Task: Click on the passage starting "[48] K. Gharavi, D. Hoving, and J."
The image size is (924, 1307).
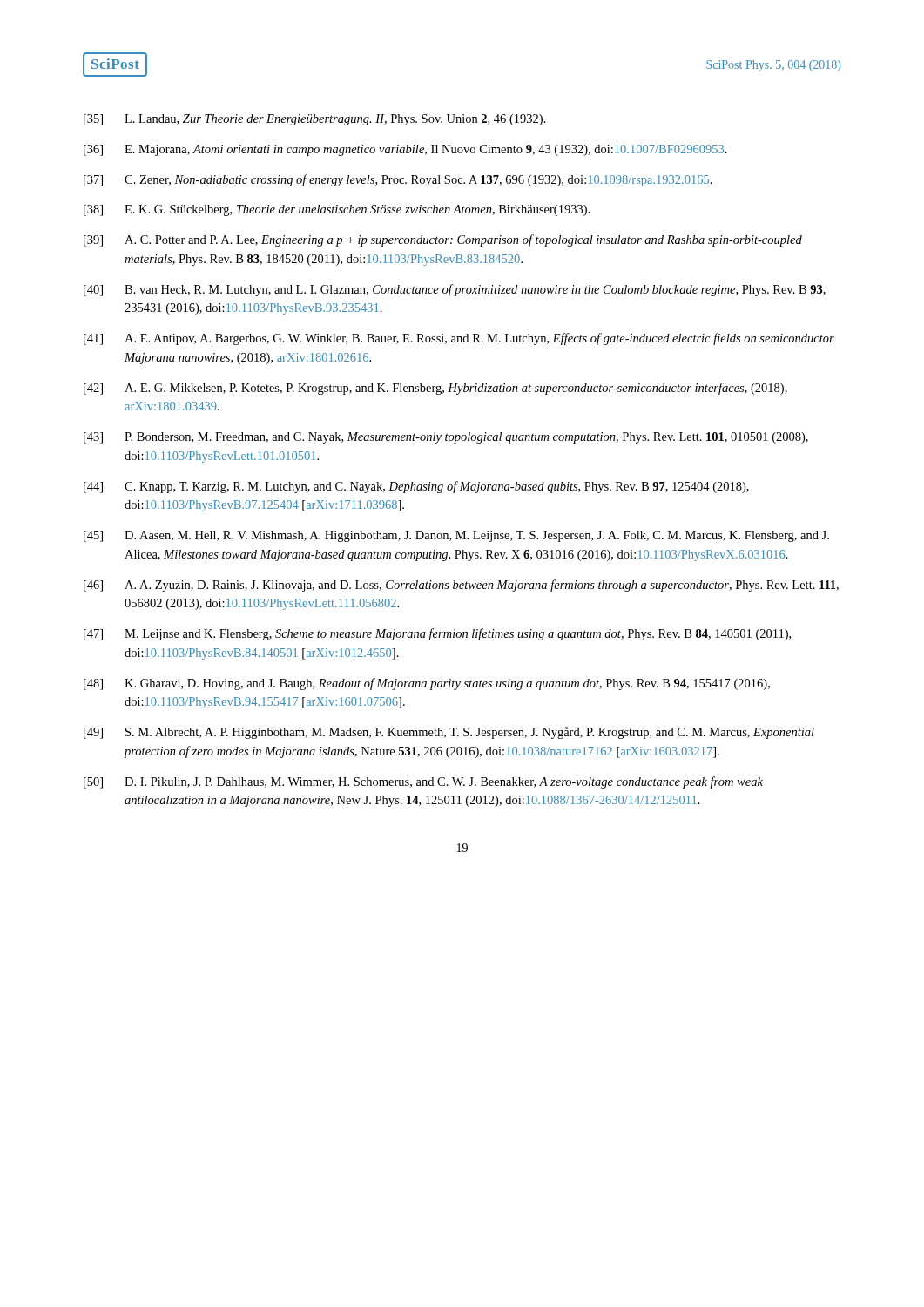Action: [462, 693]
